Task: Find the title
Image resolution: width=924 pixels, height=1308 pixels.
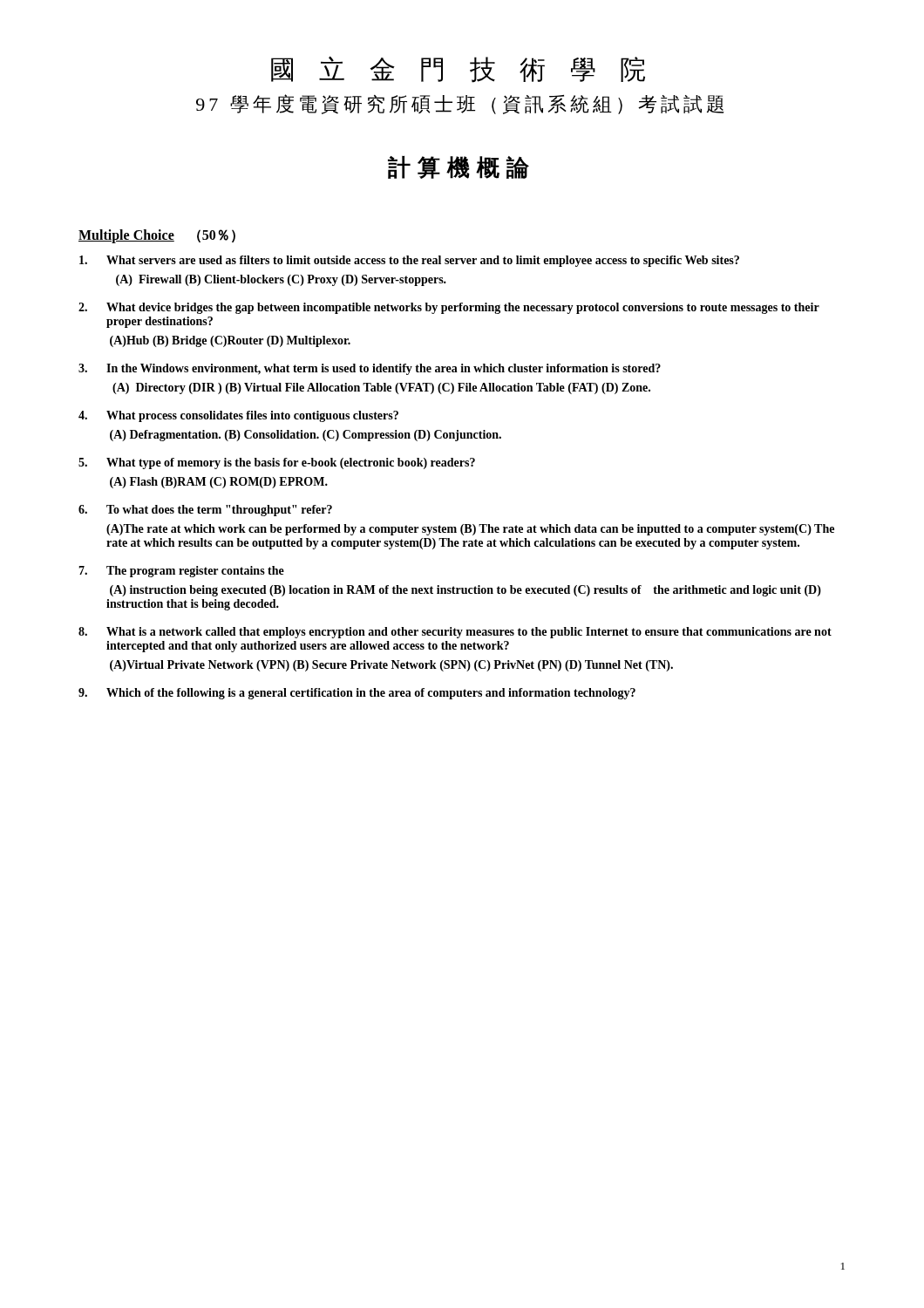Action: click(x=462, y=85)
